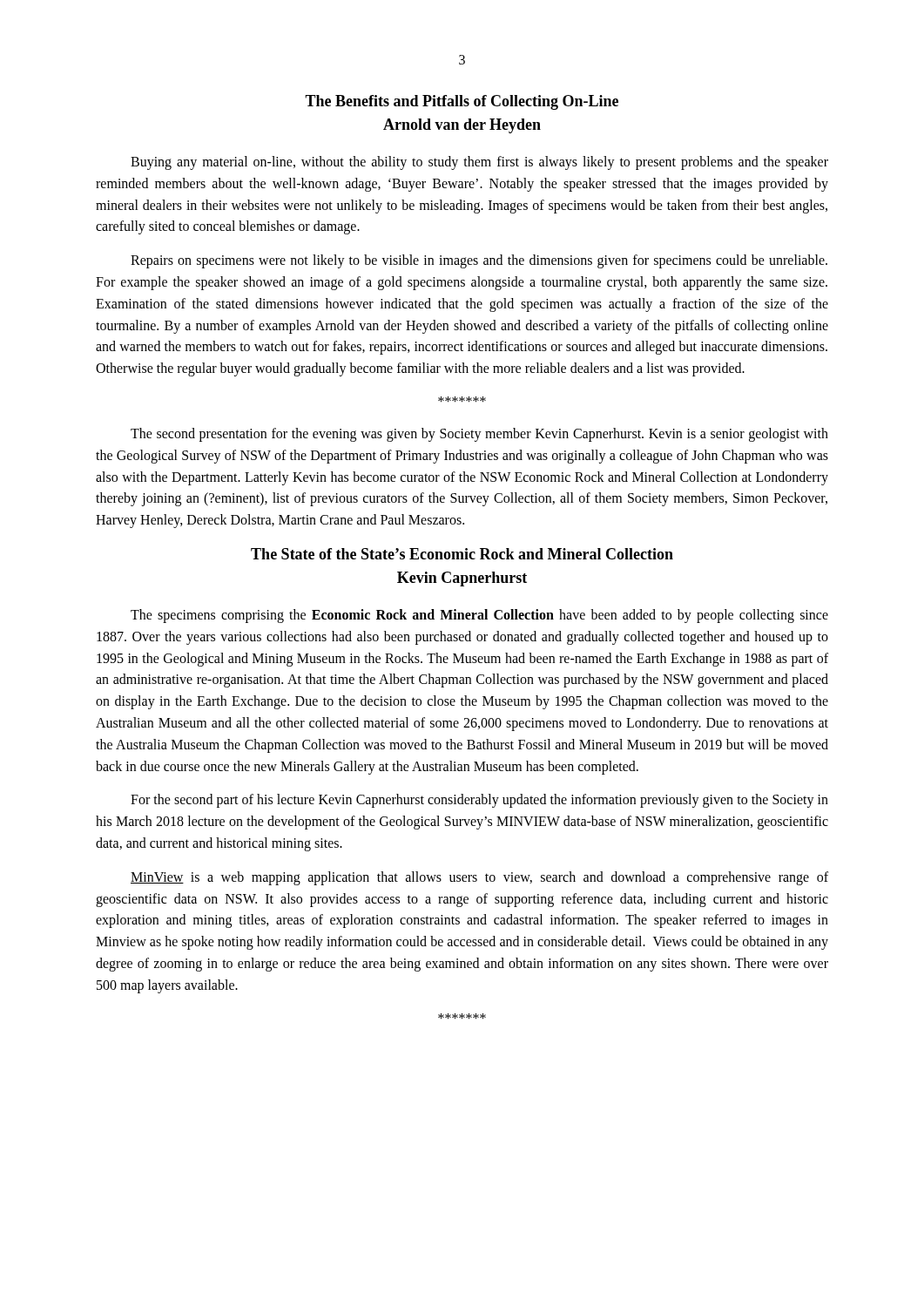The image size is (924, 1307).
Task: Find the block starting "For the second part"
Action: pyautogui.click(x=462, y=821)
